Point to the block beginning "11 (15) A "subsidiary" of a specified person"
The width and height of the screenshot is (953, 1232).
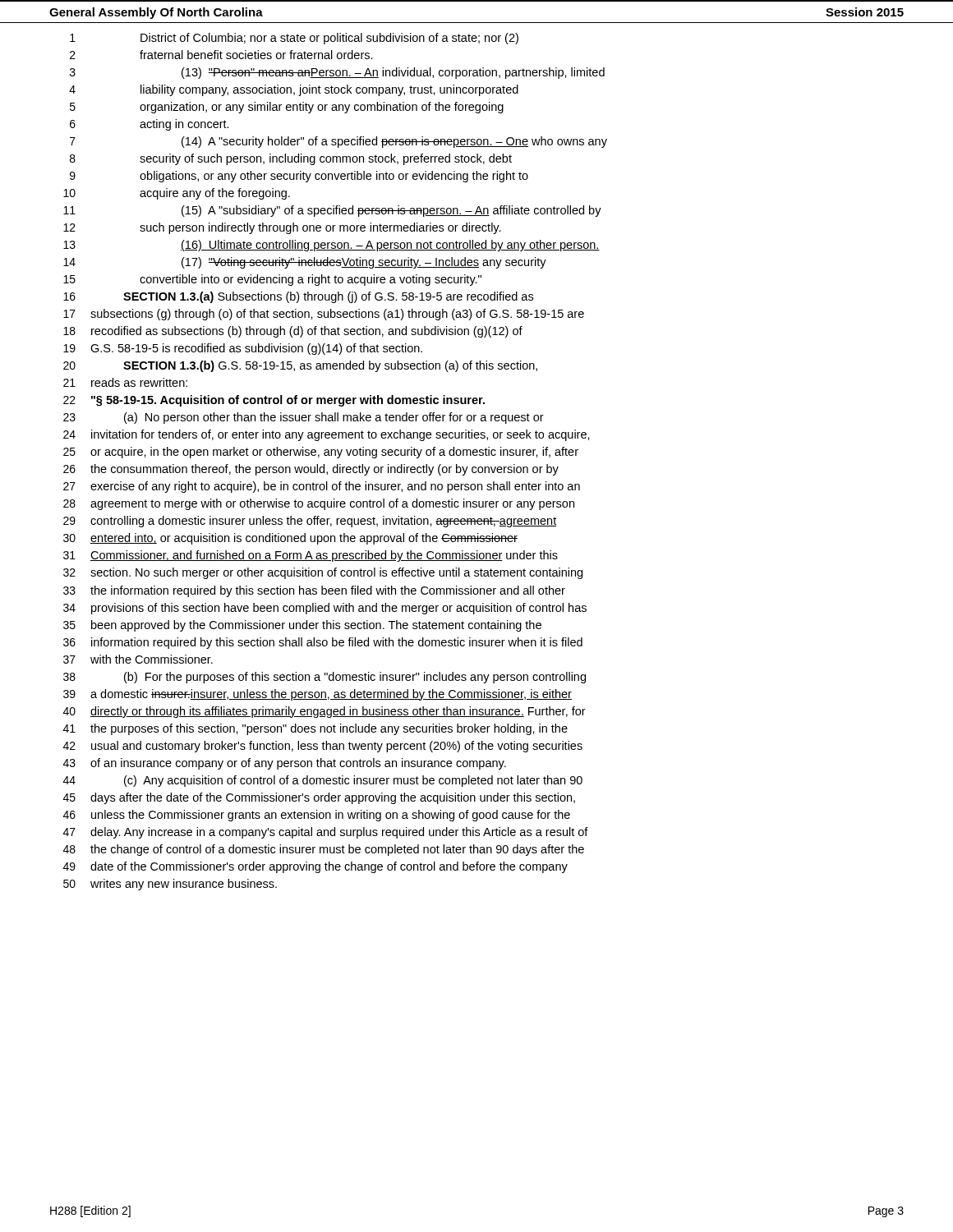[476, 219]
